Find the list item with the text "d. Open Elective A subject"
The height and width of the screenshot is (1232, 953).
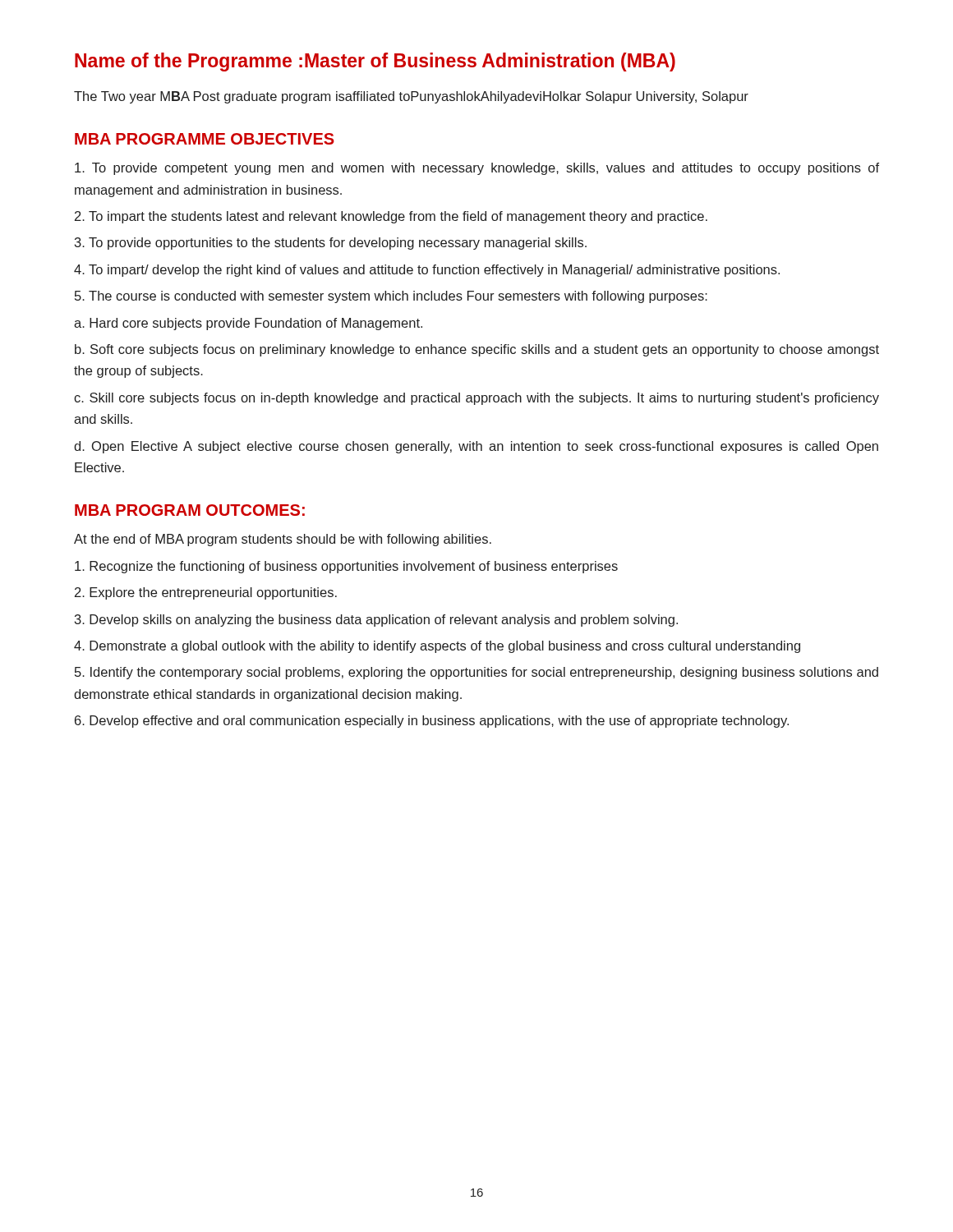[476, 456]
